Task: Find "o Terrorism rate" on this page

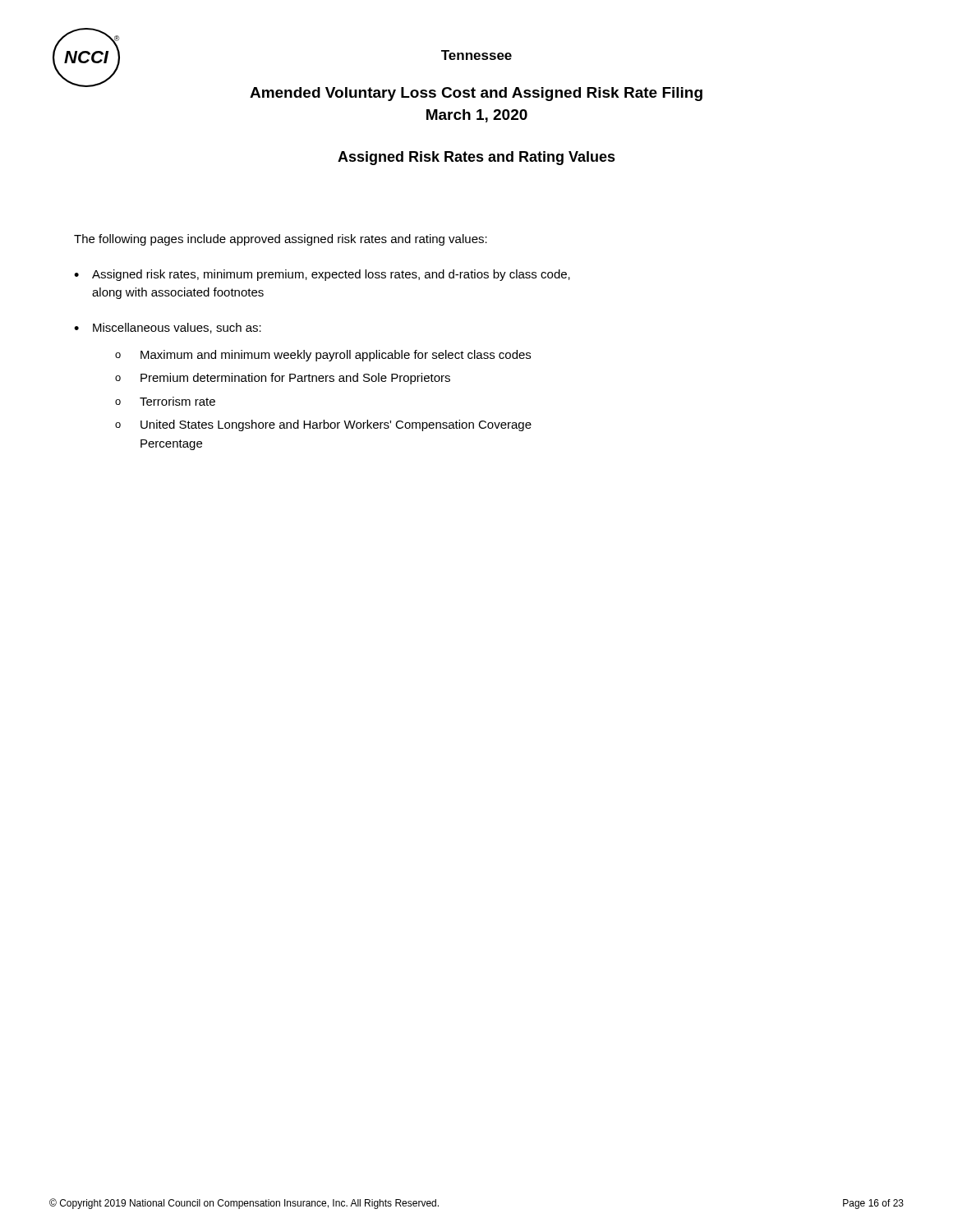Action: coord(165,401)
